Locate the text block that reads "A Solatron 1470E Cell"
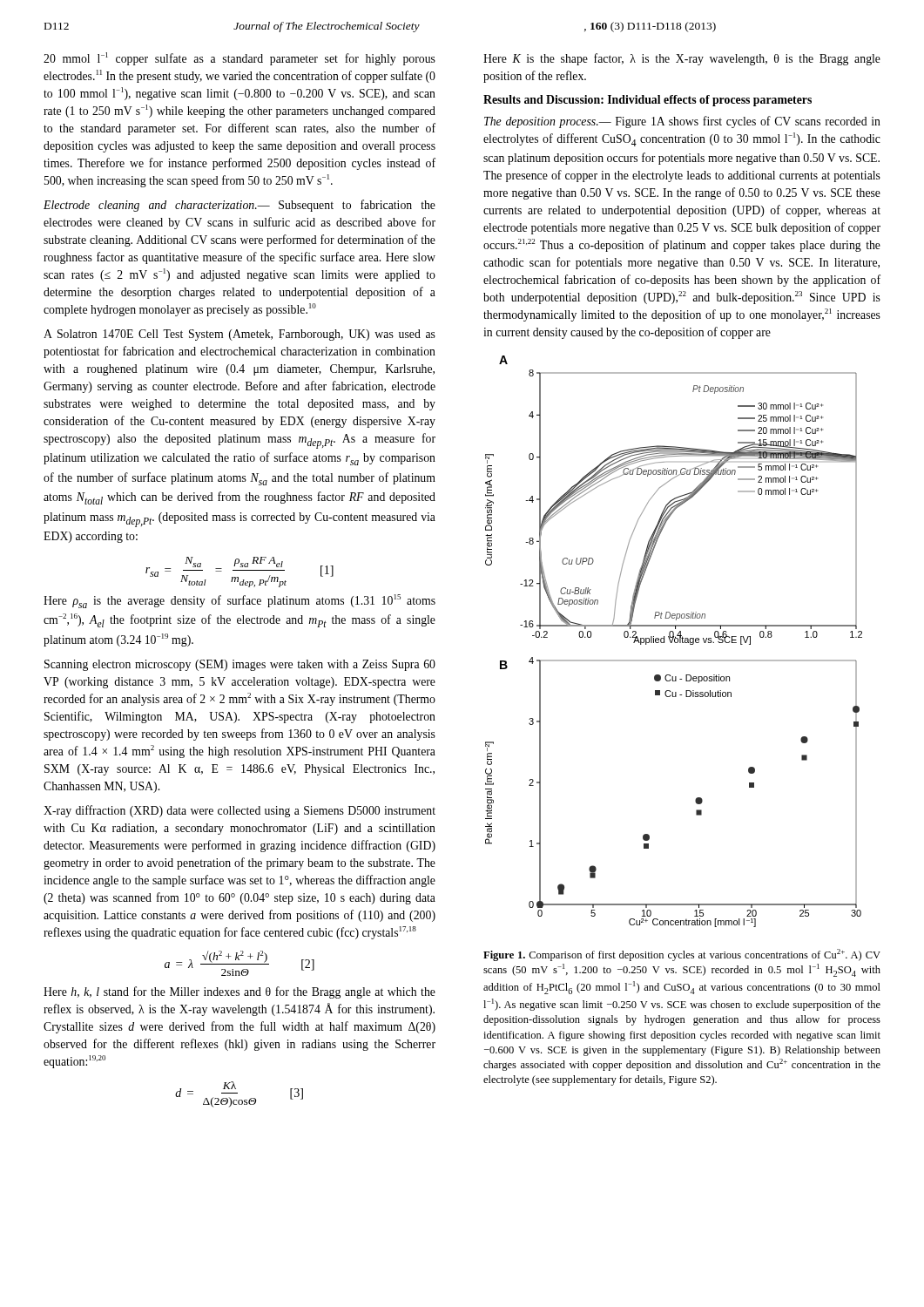Viewport: 924px width, 1307px height. click(240, 436)
